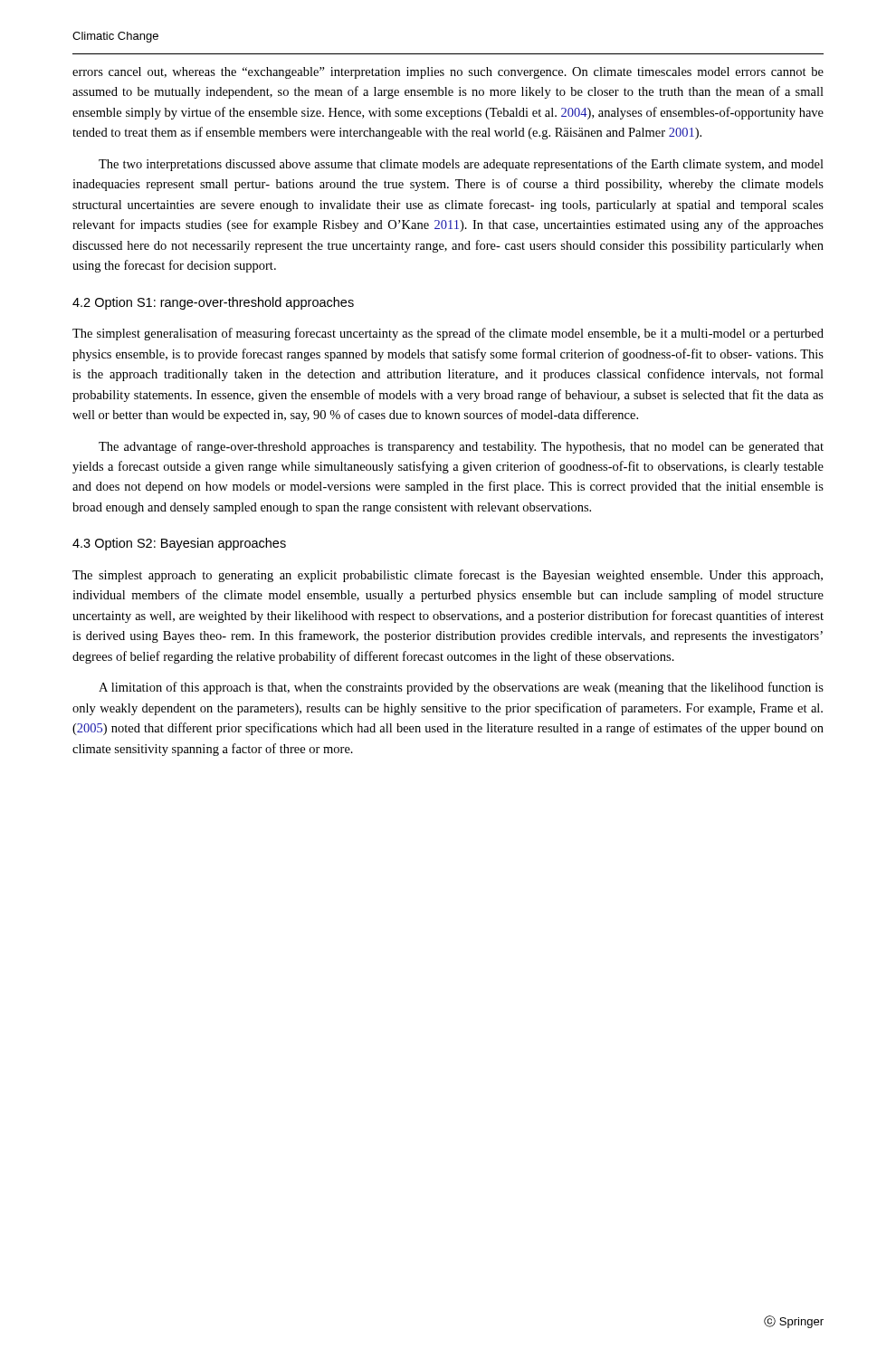
Task: Select the text block that reads "The advantage of range-over-threshold"
Action: click(x=448, y=477)
